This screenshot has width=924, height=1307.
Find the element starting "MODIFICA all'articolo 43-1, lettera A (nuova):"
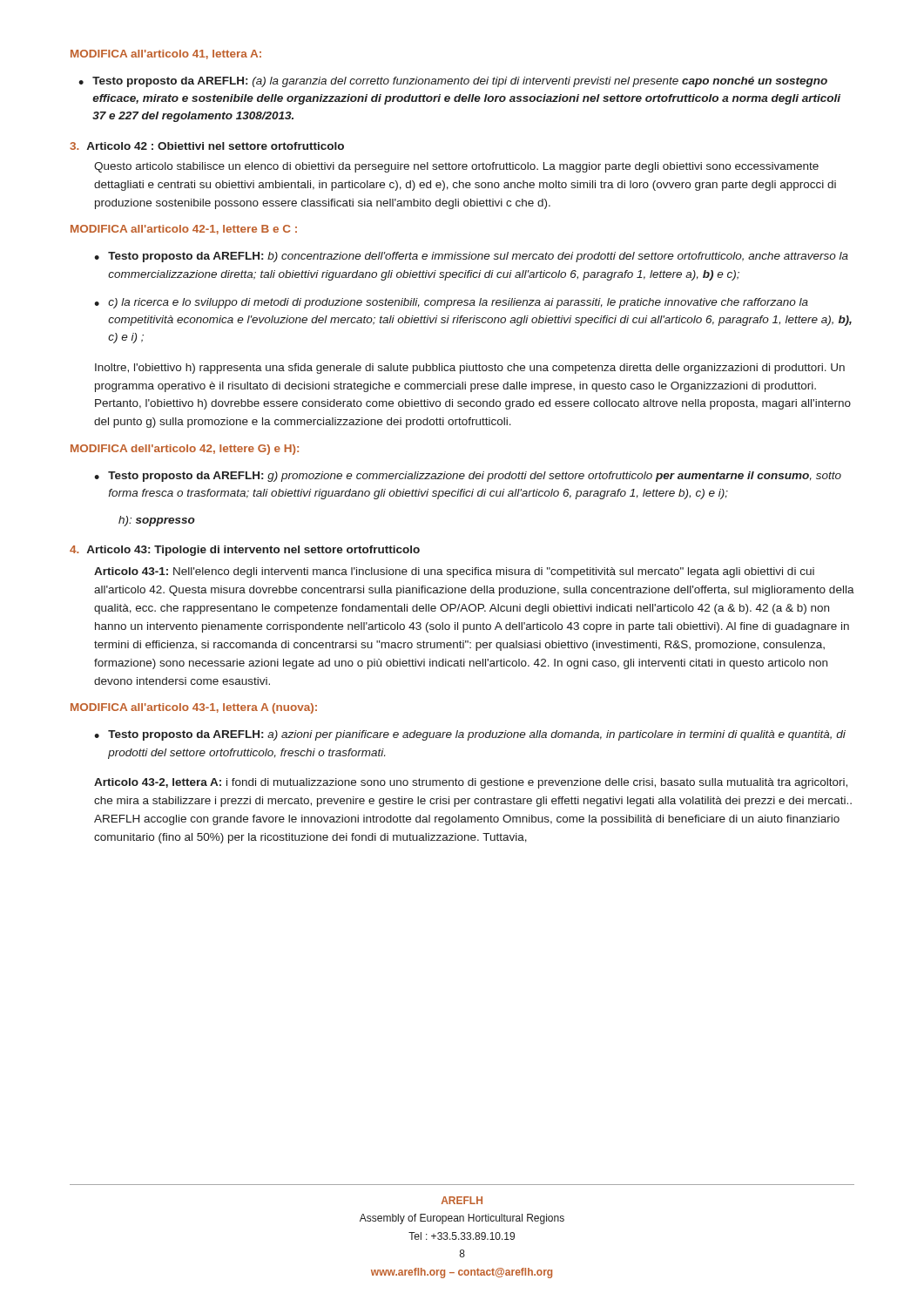tap(194, 708)
